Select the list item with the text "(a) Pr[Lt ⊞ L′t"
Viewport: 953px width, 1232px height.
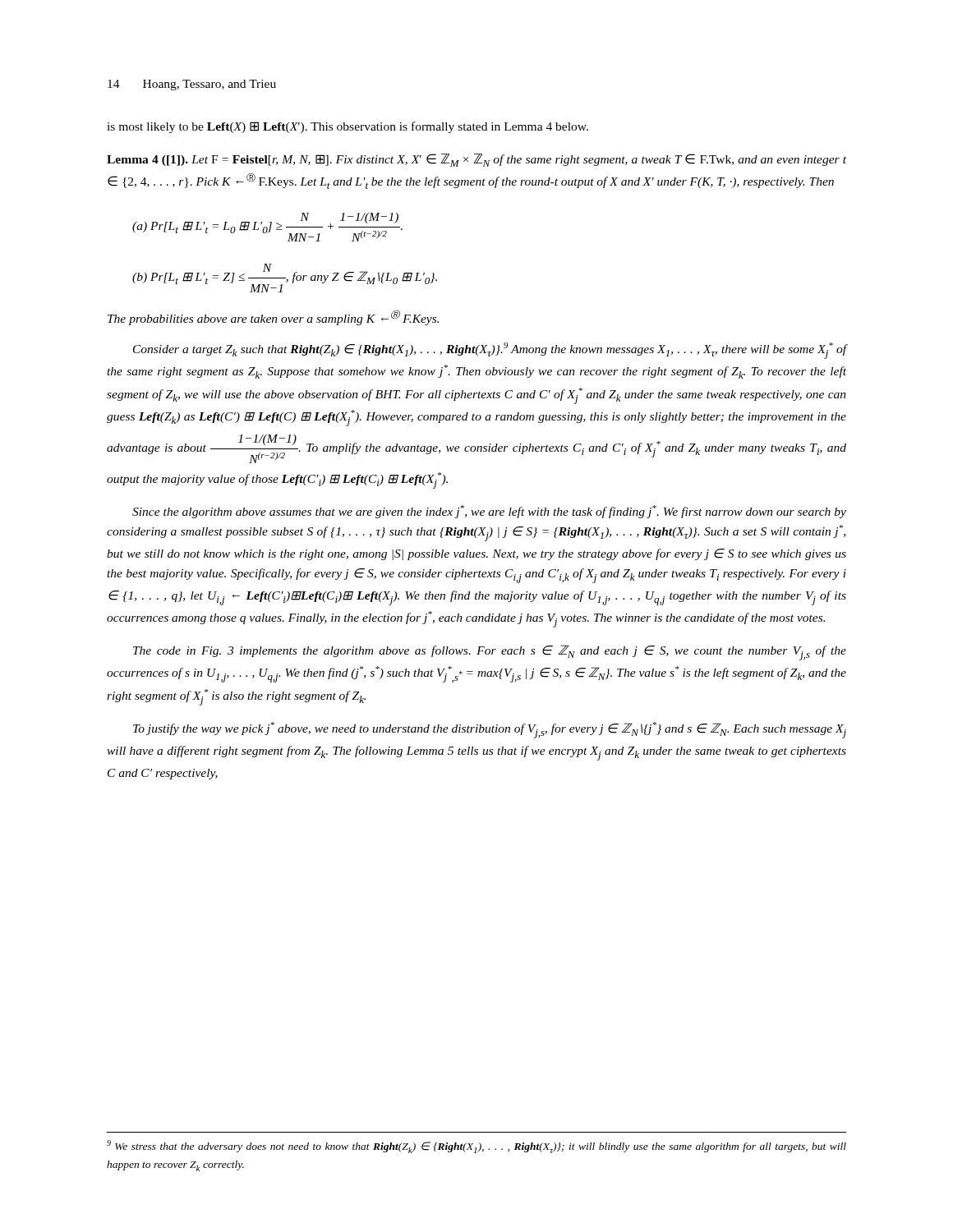267,227
